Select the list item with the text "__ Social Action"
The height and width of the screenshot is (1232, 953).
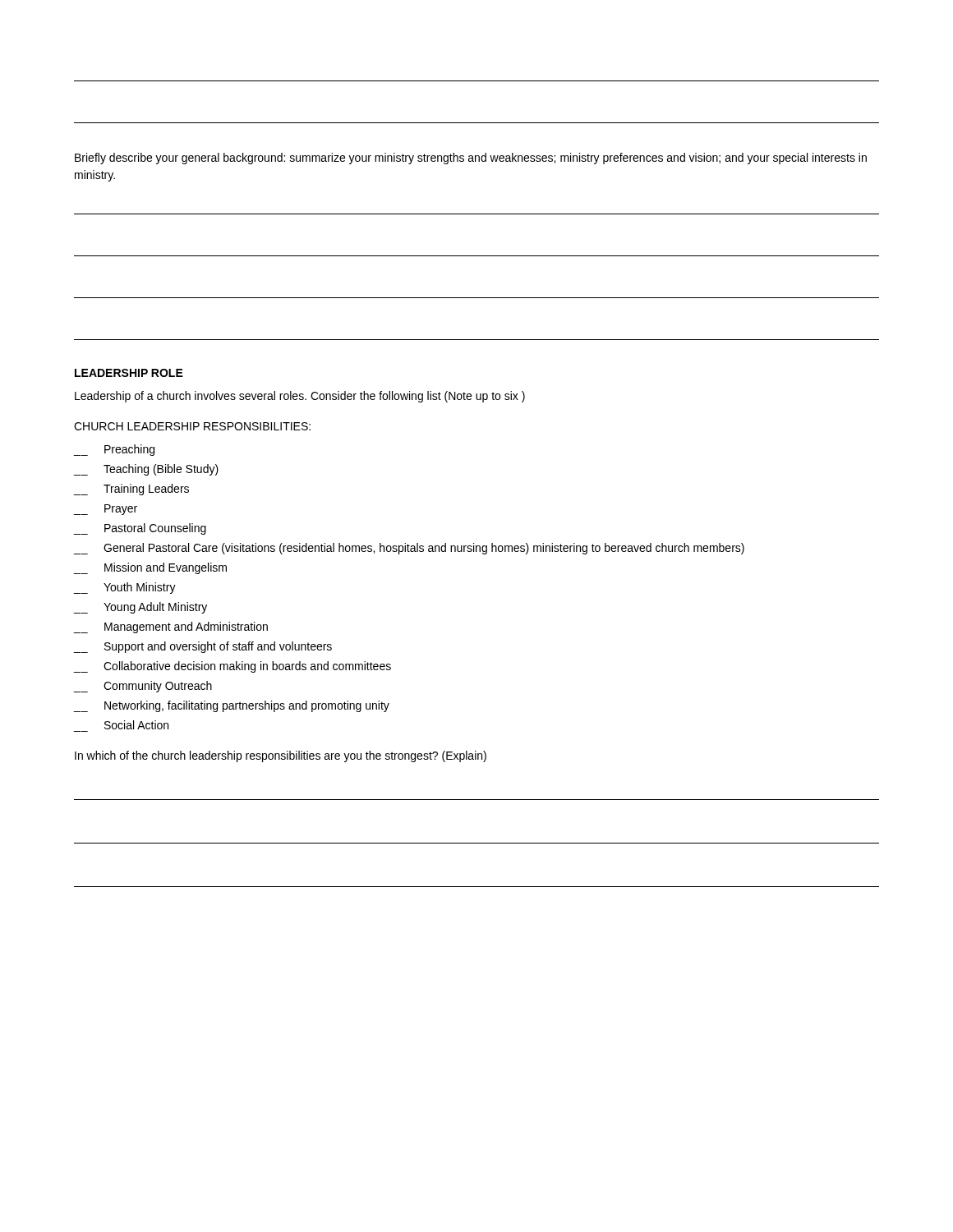pos(136,725)
